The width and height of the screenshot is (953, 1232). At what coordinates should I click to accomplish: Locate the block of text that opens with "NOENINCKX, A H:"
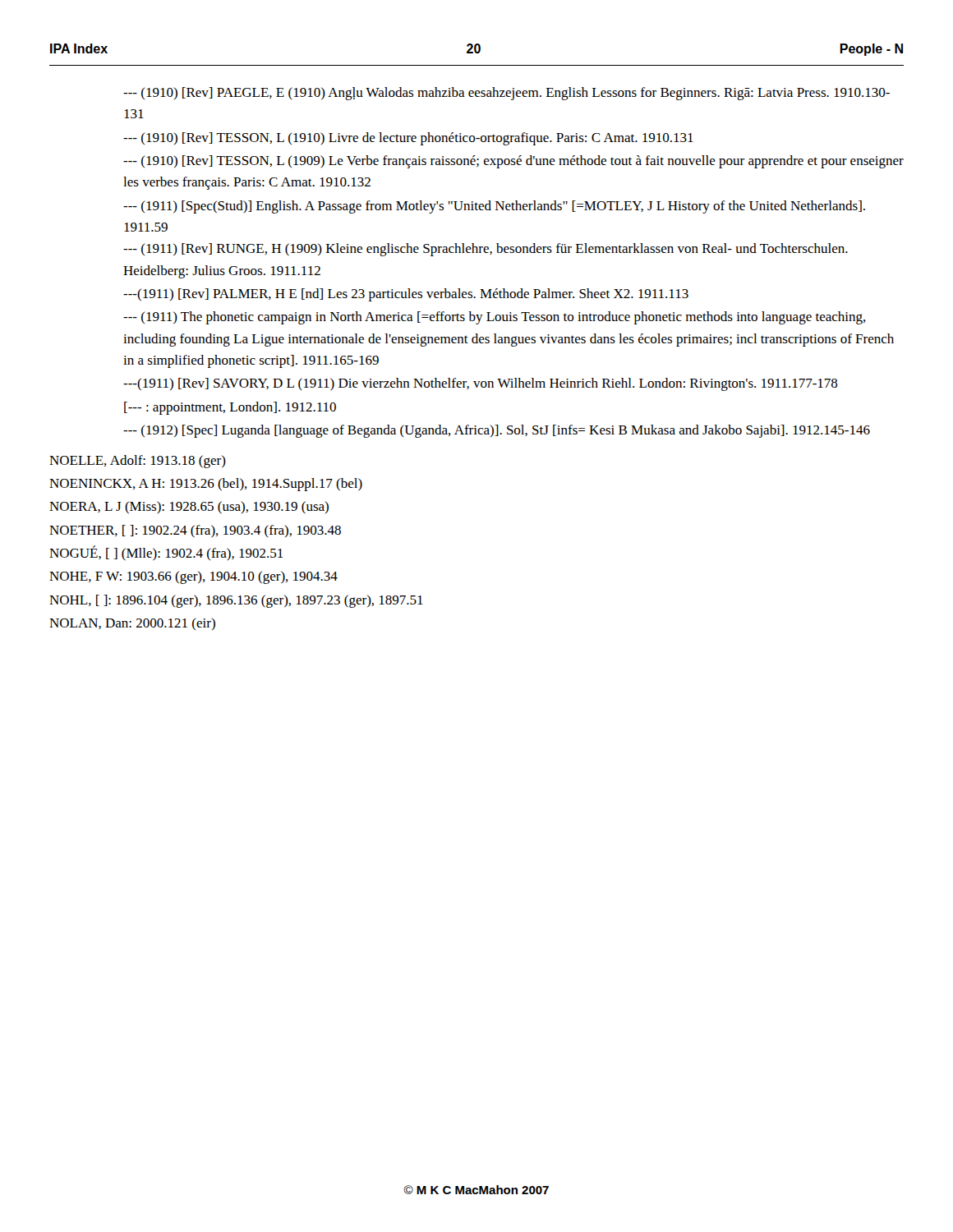[x=206, y=483]
